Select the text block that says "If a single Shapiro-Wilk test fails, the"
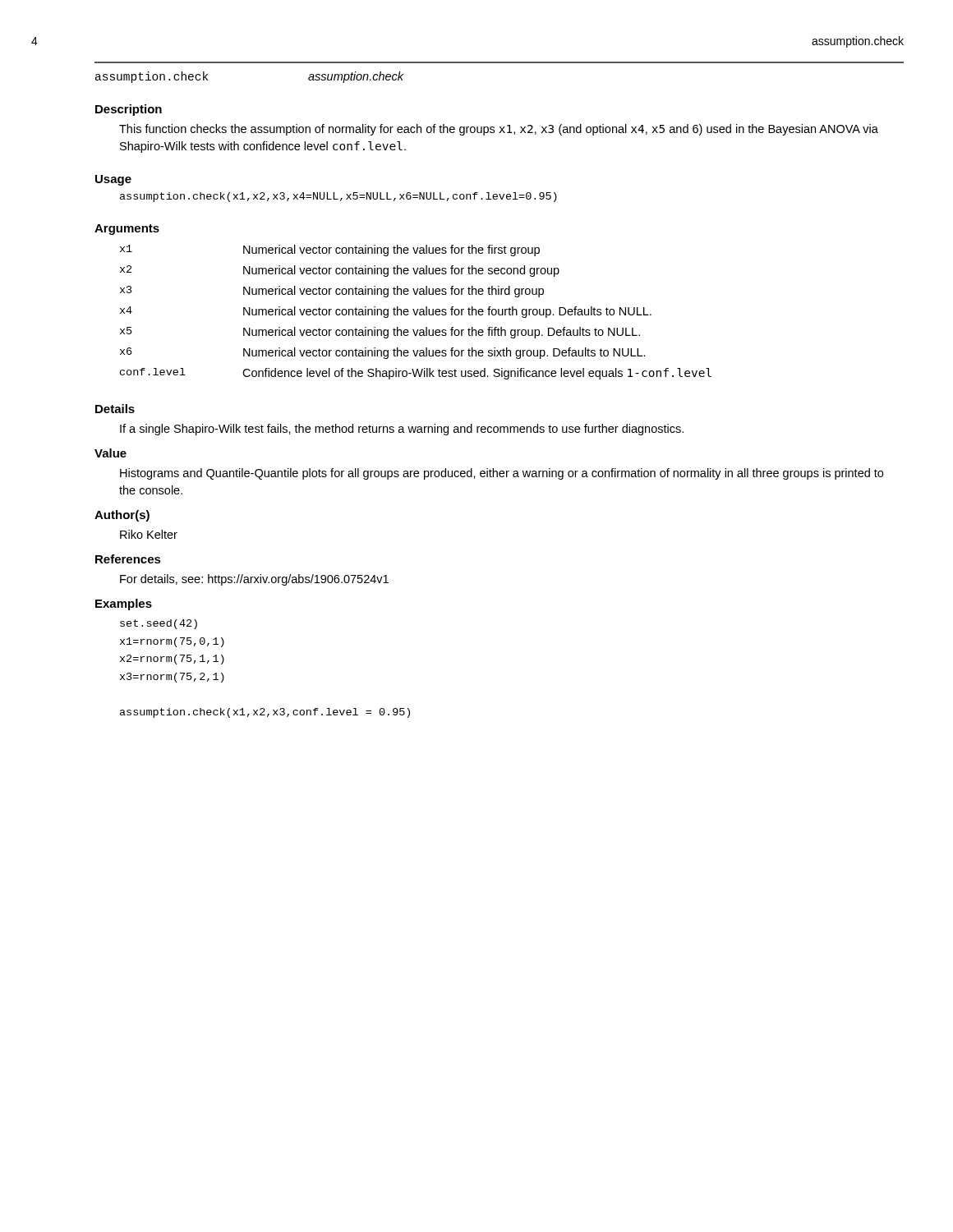This screenshot has width=953, height=1232. click(x=402, y=429)
